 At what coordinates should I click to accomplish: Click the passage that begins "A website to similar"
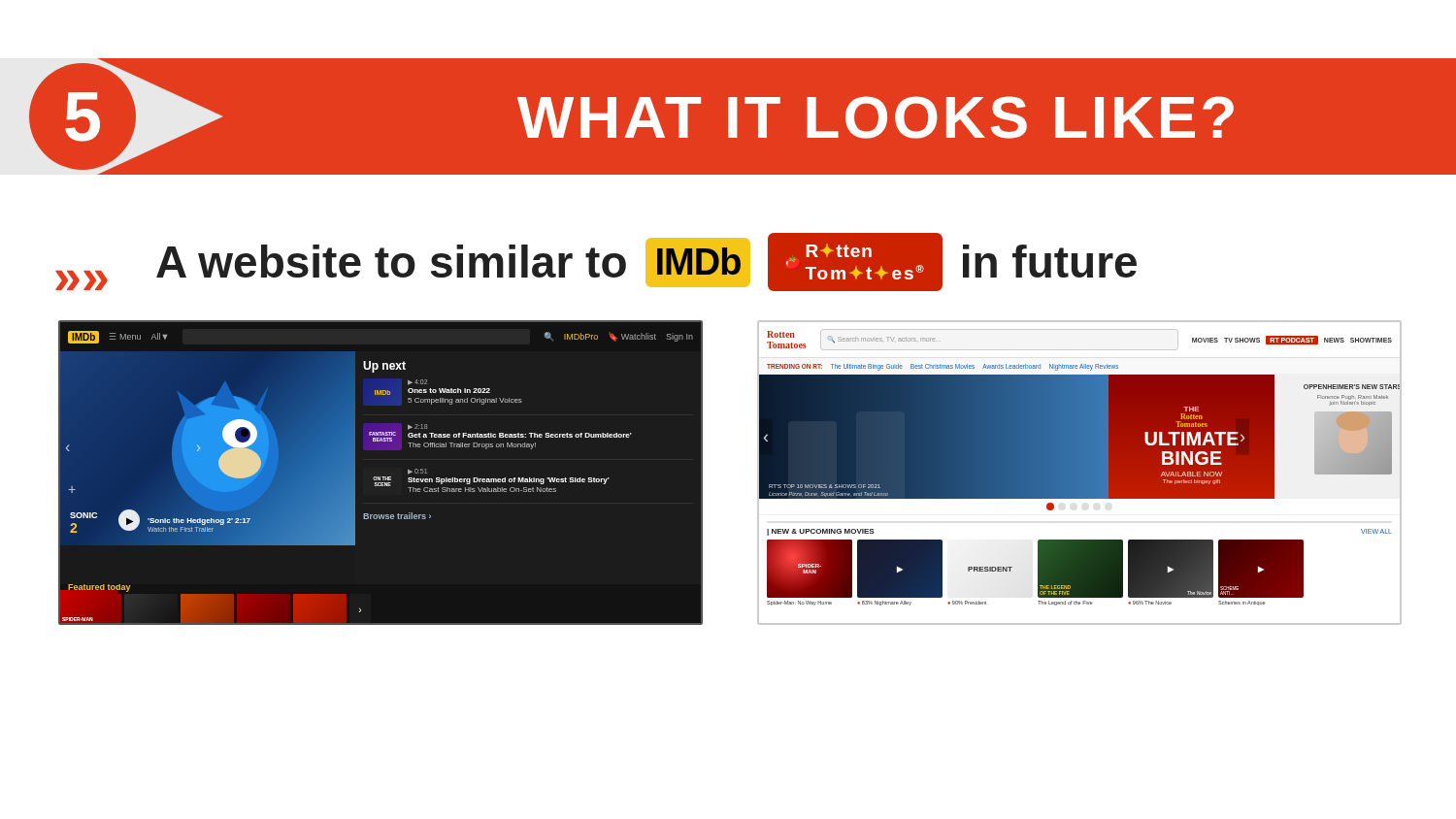(x=647, y=262)
